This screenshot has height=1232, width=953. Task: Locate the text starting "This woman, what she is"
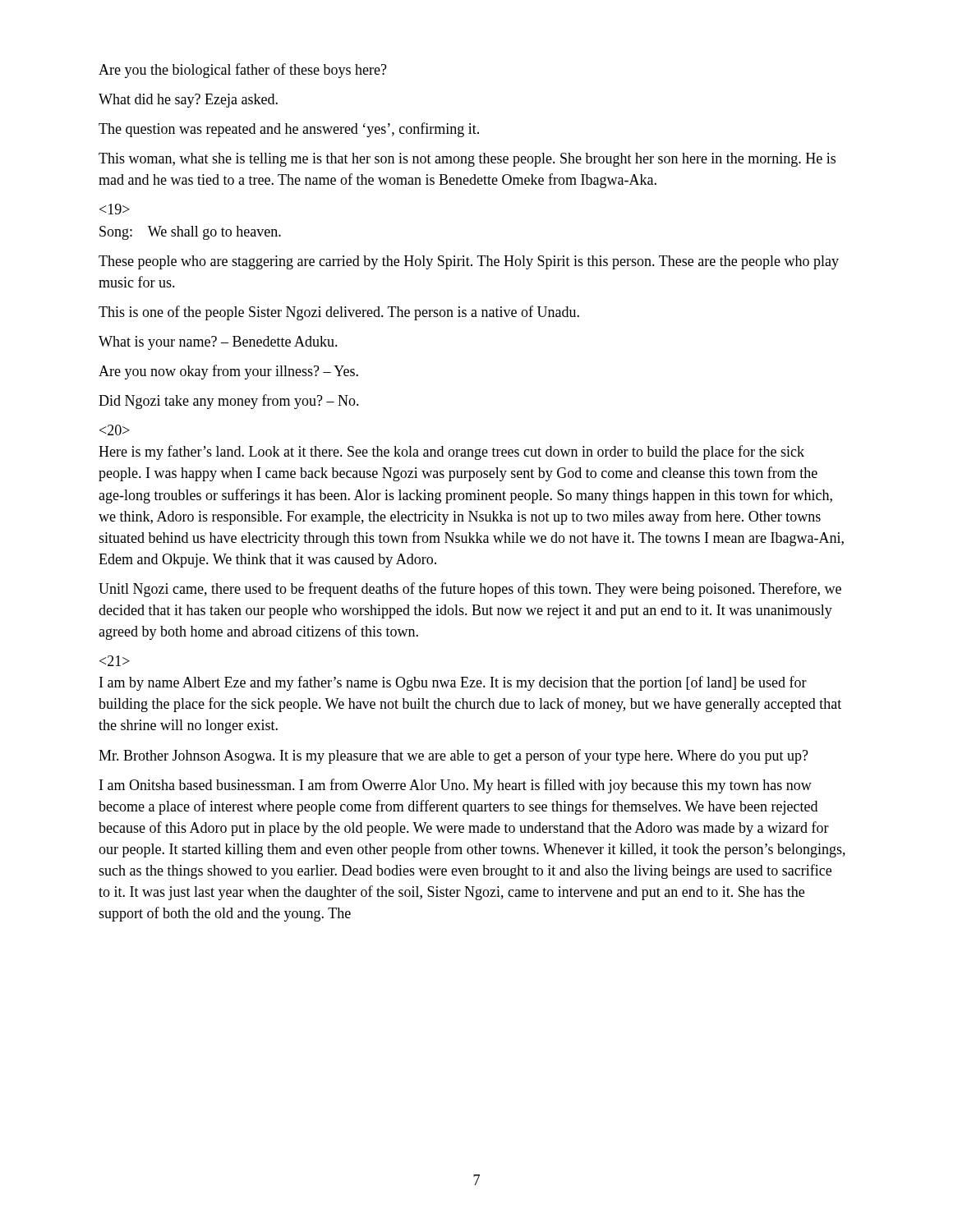coord(467,169)
